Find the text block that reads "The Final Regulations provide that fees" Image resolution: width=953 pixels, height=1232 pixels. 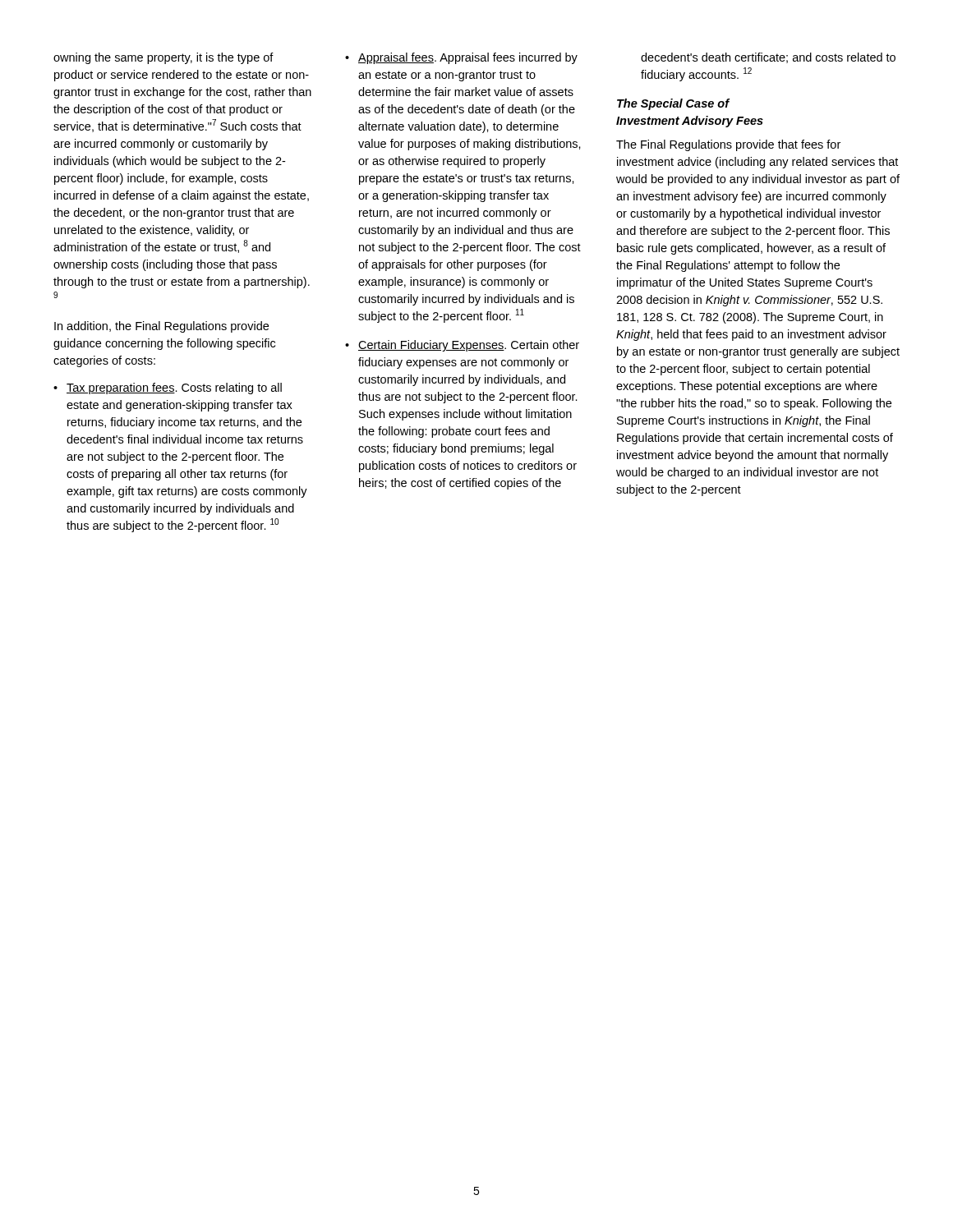(758, 317)
